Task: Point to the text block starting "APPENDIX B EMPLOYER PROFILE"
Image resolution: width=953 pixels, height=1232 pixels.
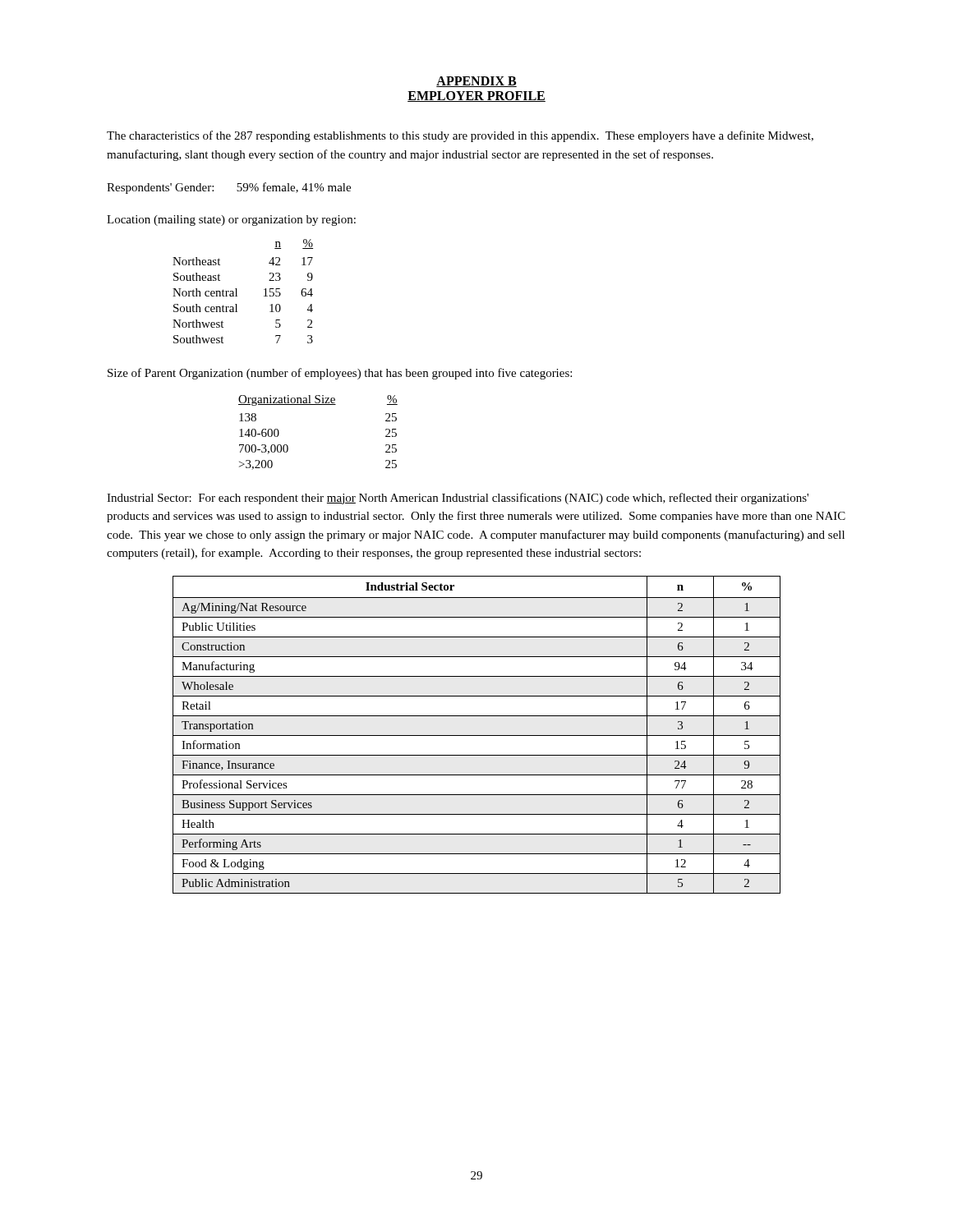Action: [x=476, y=89]
